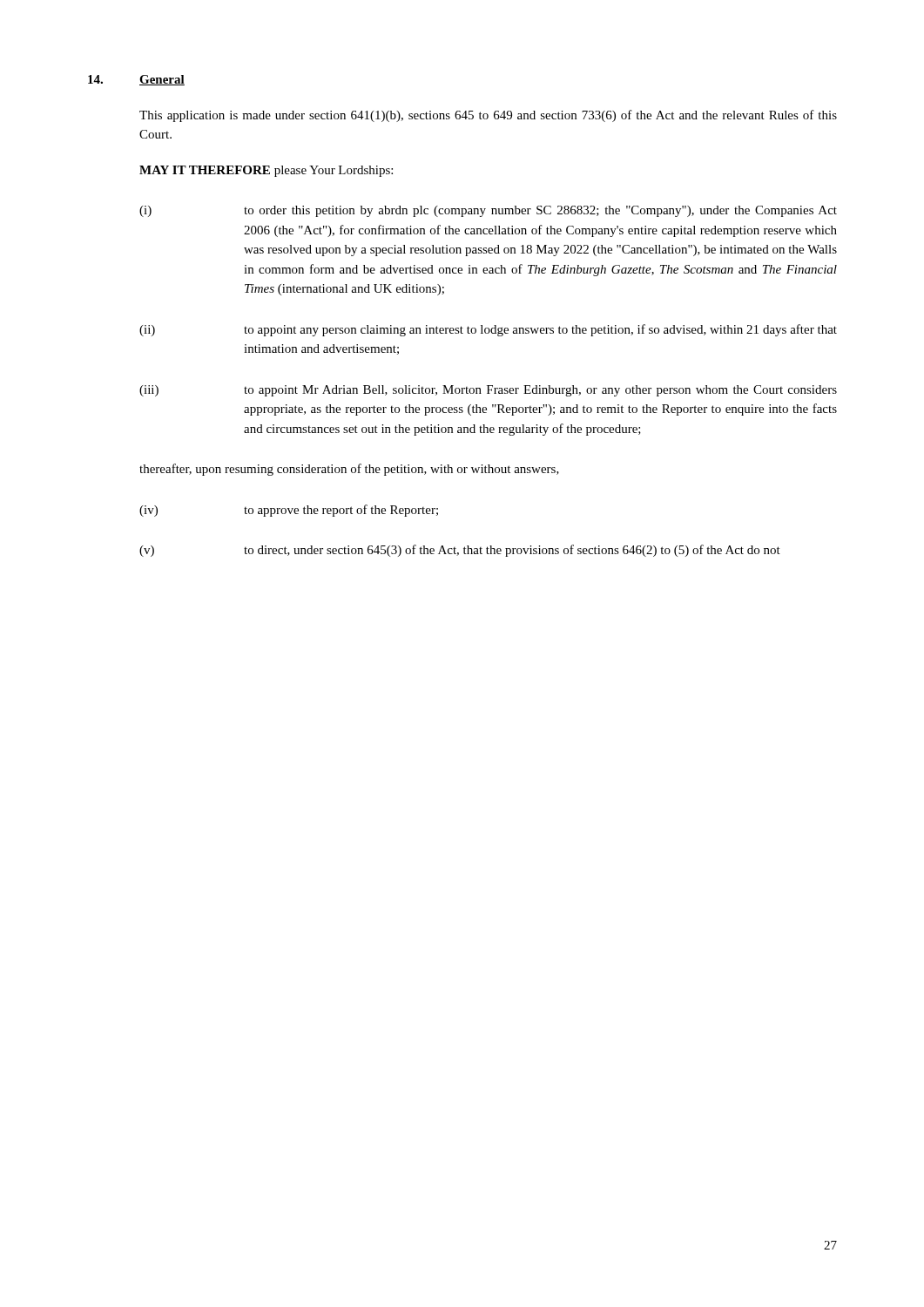Point to the text starting "14. General"
This screenshot has width=924, height=1307.
[136, 79]
